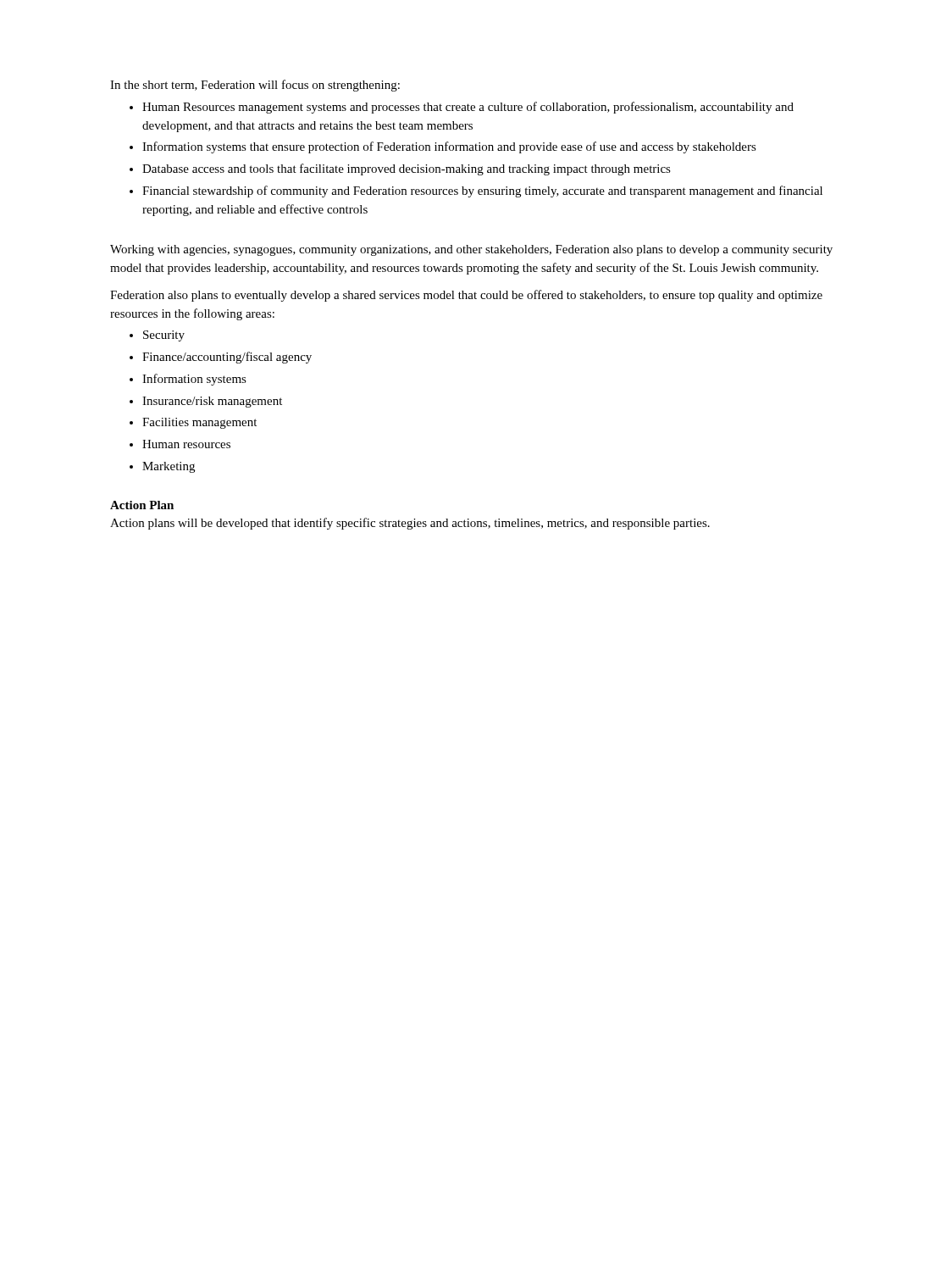Viewport: 952px width, 1271px height.
Task: Click the passage that begins "Database access and"
Action: pos(492,169)
